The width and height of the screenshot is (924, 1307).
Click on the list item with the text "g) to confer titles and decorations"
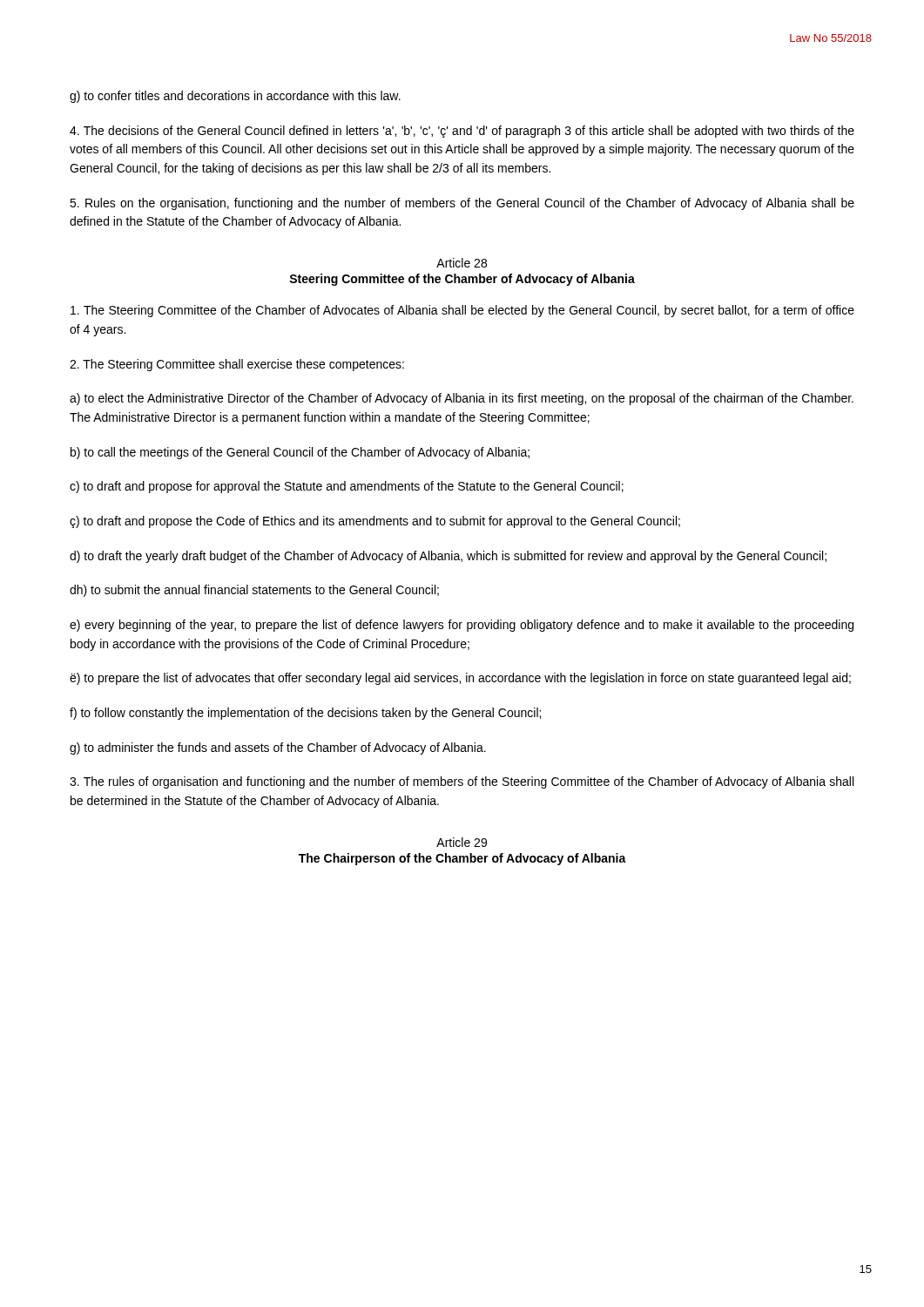point(235,96)
